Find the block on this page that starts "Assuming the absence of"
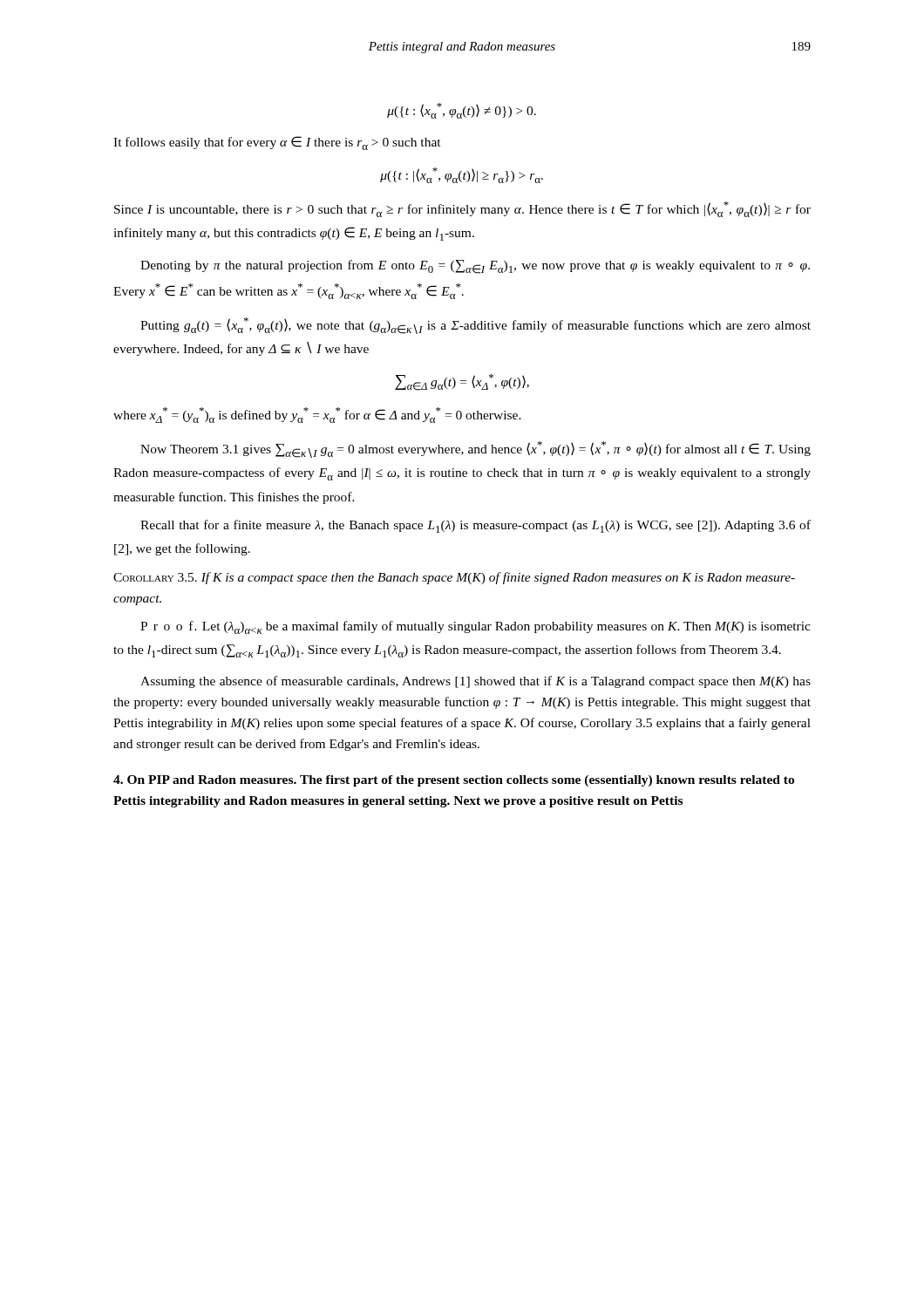 (x=462, y=712)
